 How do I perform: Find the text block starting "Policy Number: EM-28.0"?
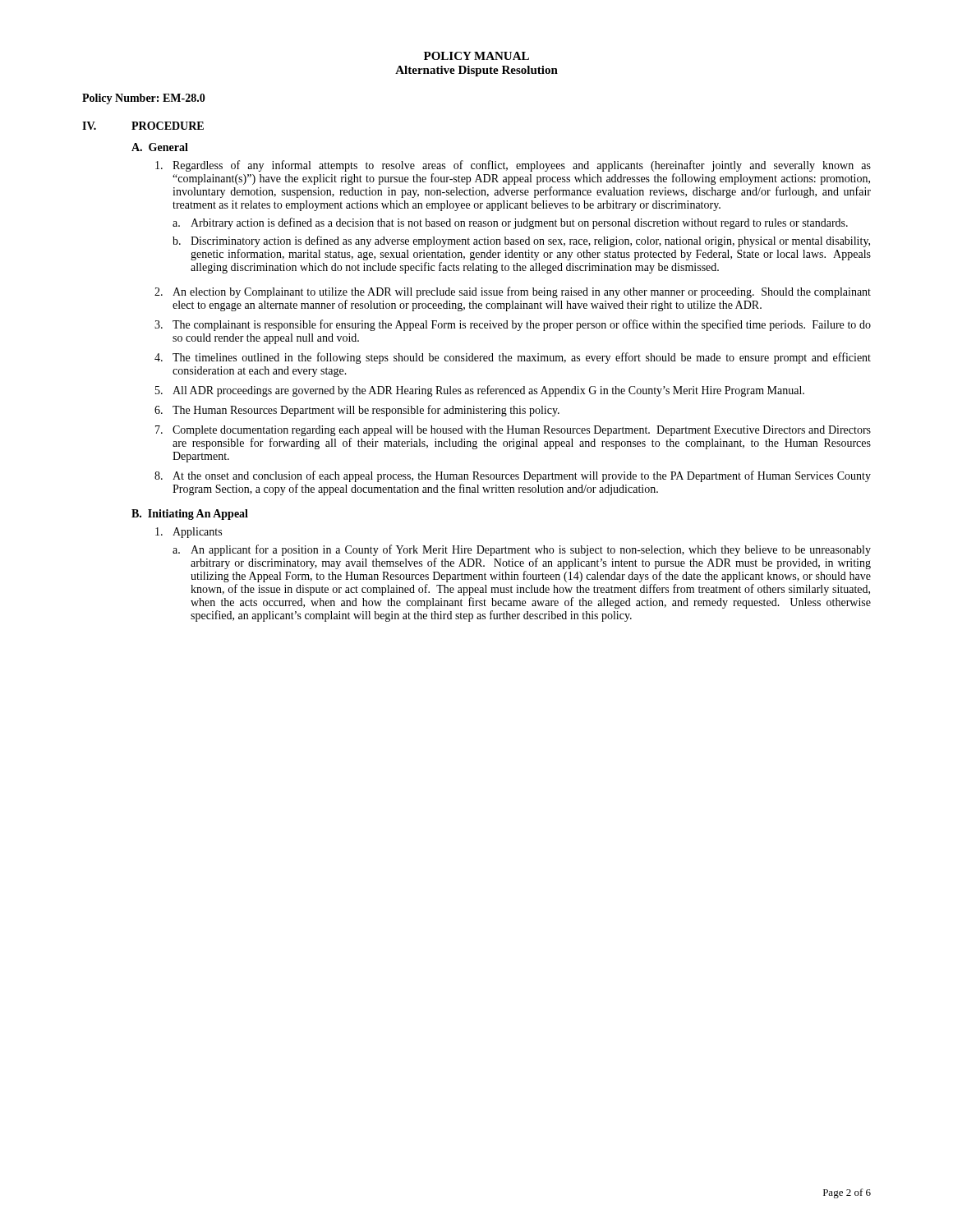click(144, 98)
